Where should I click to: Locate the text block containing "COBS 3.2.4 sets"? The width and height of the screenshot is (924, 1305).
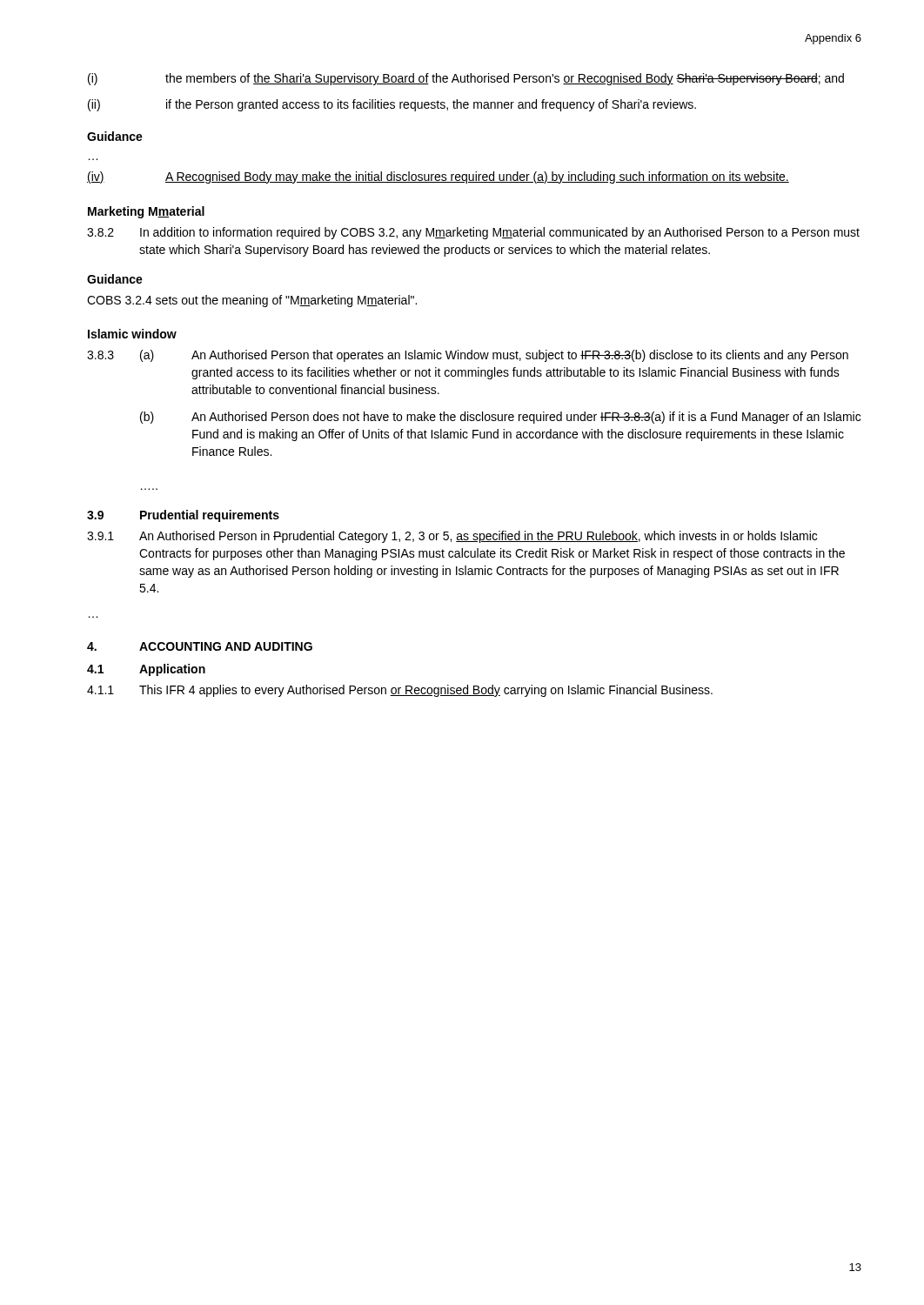click(252, 301)
